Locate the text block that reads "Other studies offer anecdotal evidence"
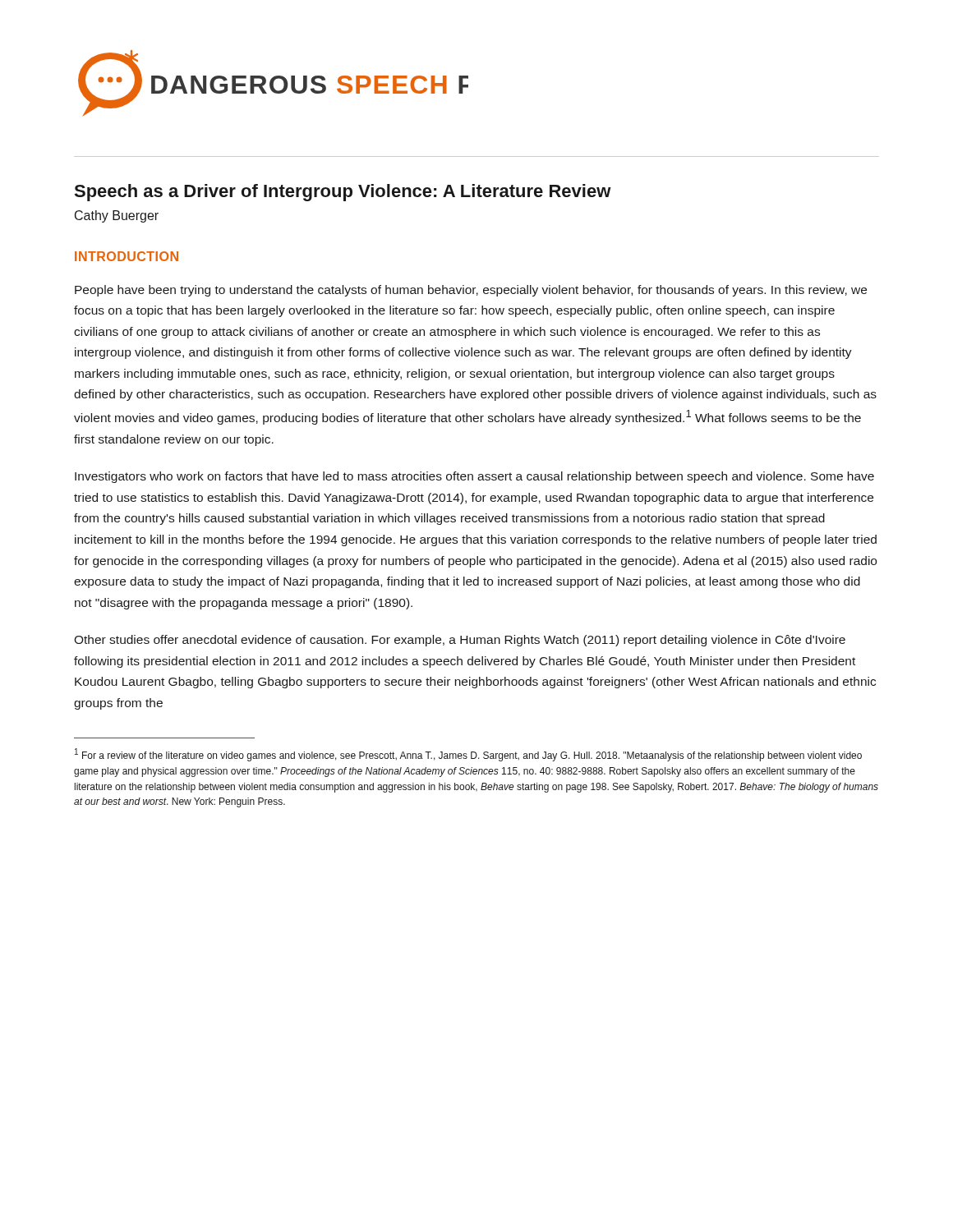 pyautogui.click(x=476, y=671)
